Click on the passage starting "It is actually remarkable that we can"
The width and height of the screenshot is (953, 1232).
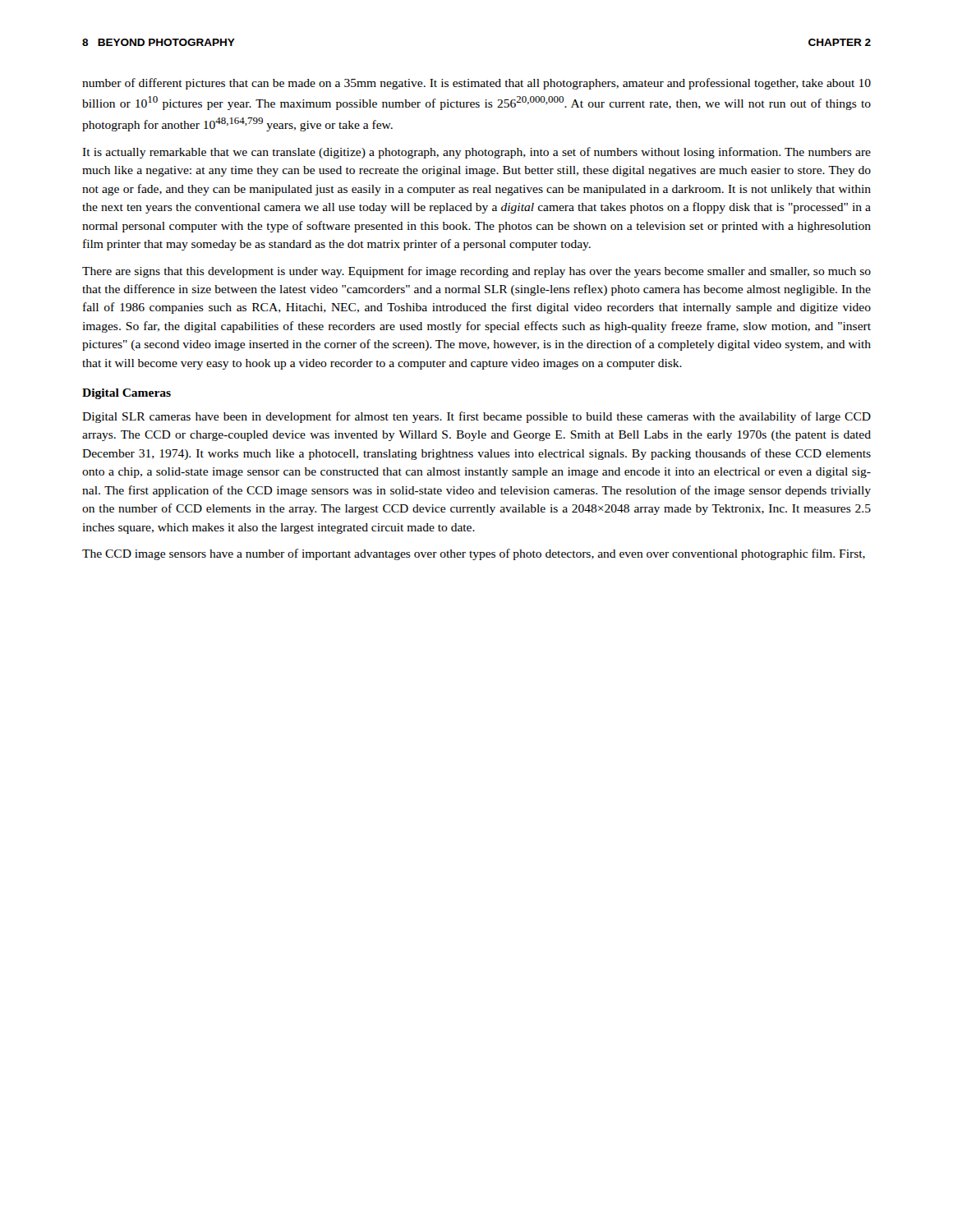(x=476, y=198)
